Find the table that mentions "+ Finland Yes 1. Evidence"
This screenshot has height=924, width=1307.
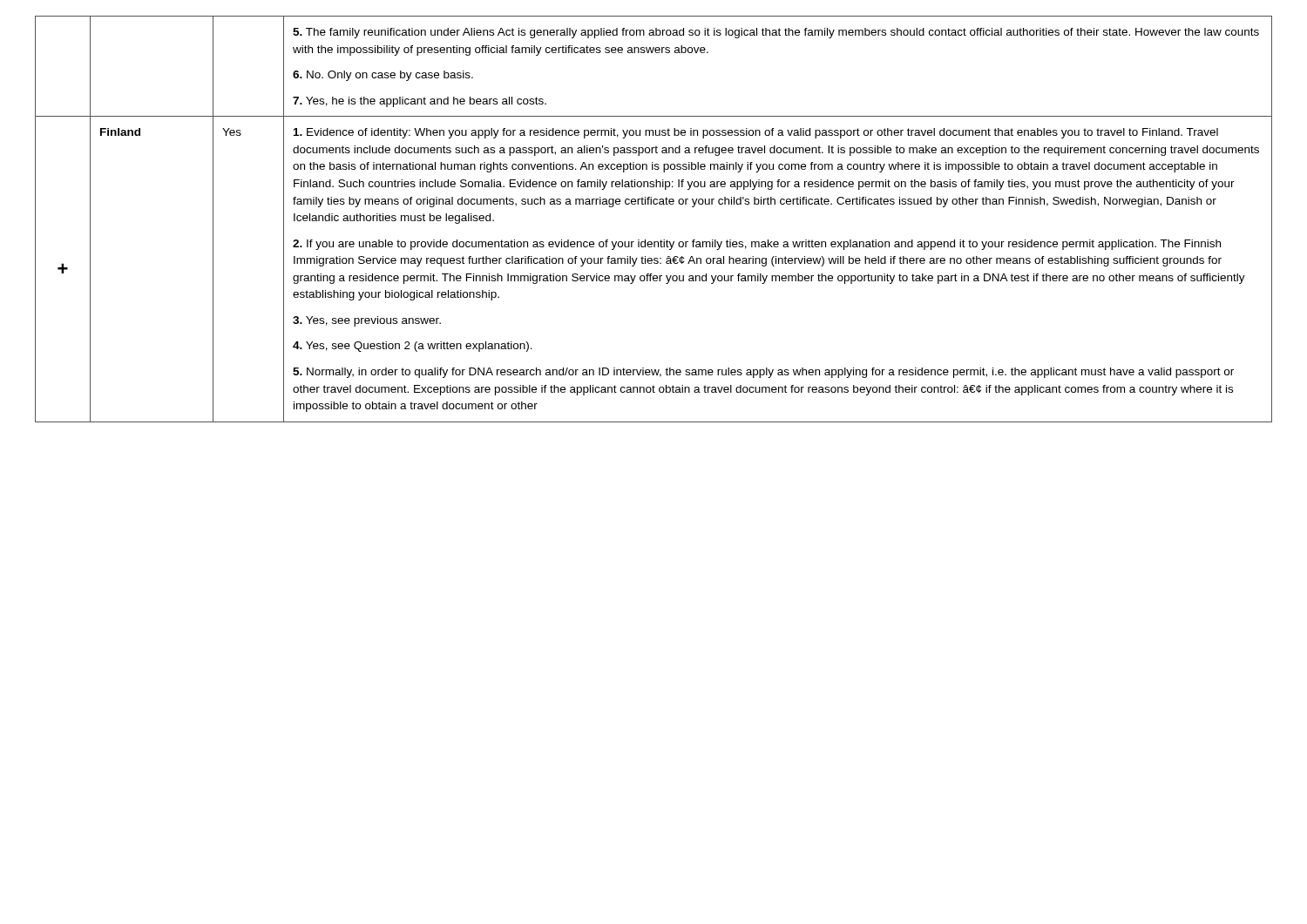654,269
